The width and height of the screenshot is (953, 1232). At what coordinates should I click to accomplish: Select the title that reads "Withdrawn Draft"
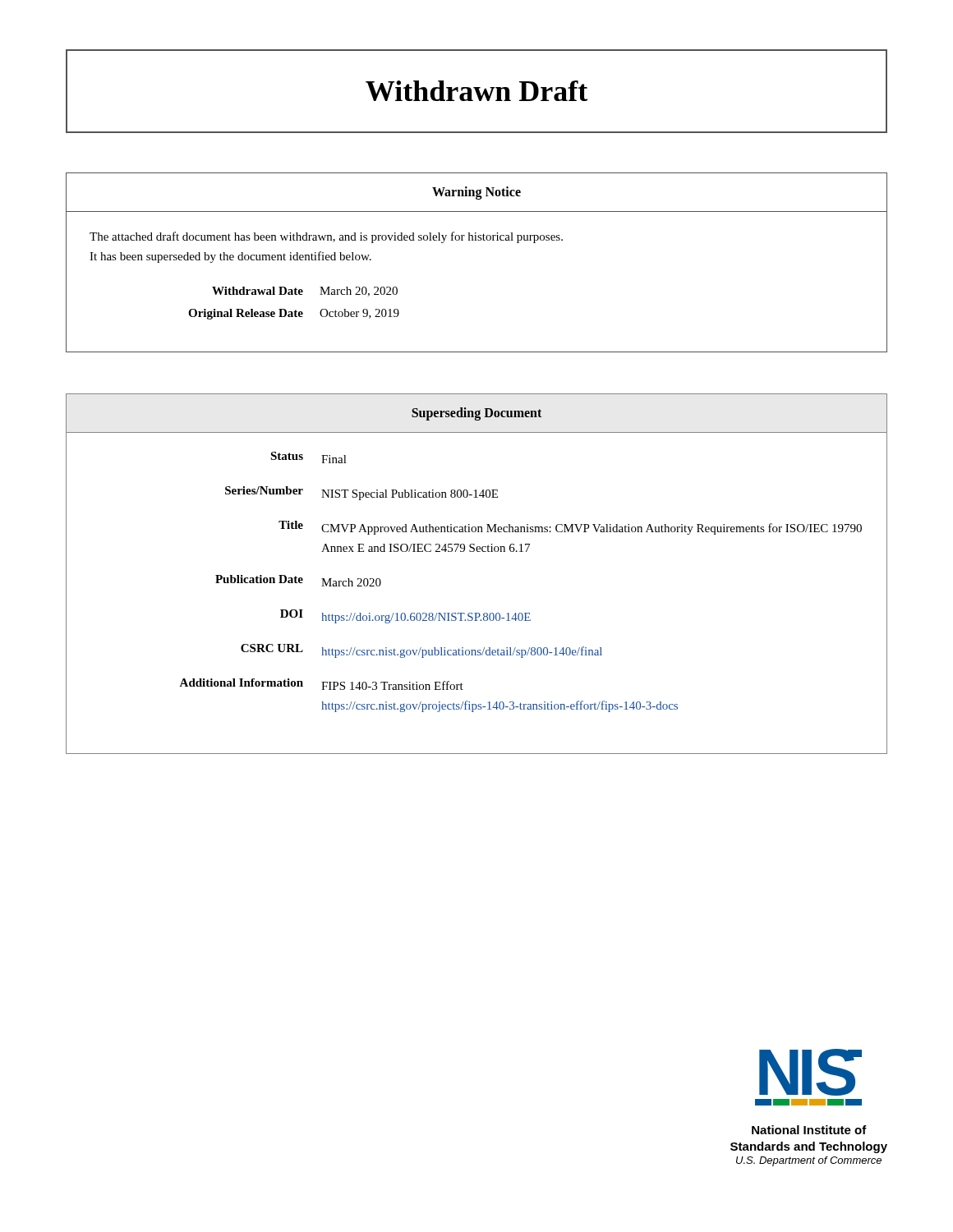pos(476,91)
